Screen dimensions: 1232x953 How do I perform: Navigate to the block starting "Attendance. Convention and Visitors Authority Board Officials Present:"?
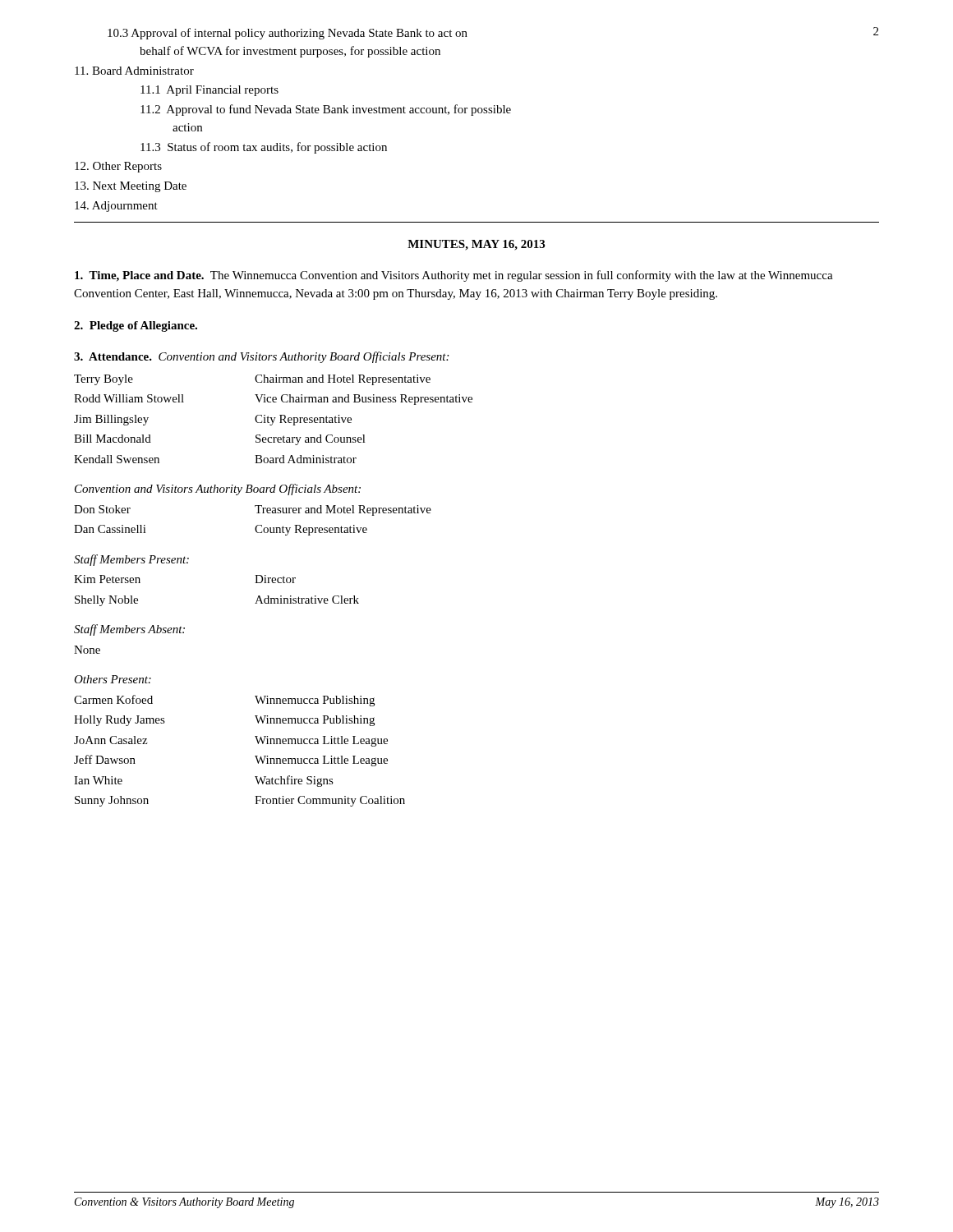click(x=261, y=357)
